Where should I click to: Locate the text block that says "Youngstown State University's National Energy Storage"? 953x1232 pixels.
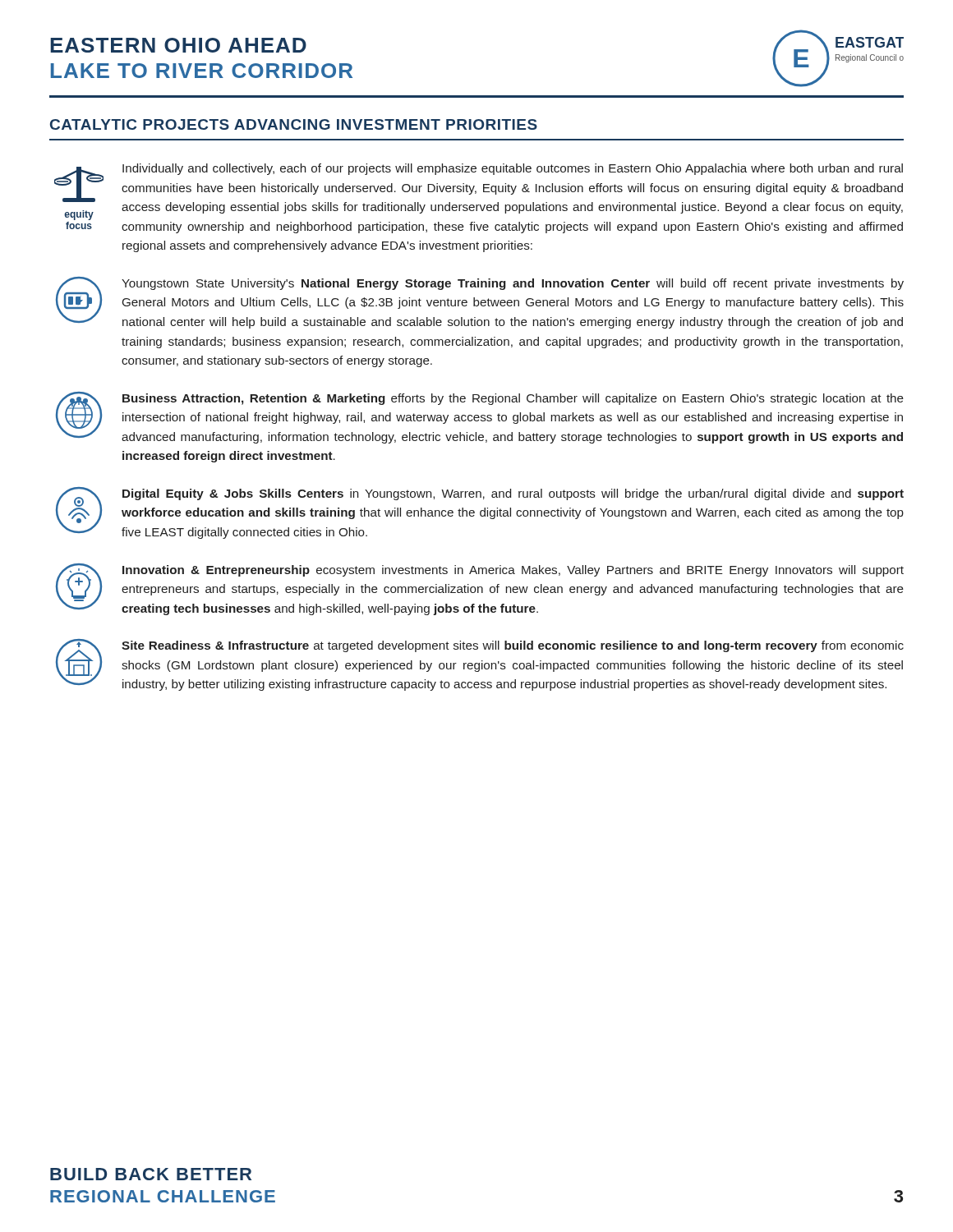pyautogui.click(x=513, y=321)
